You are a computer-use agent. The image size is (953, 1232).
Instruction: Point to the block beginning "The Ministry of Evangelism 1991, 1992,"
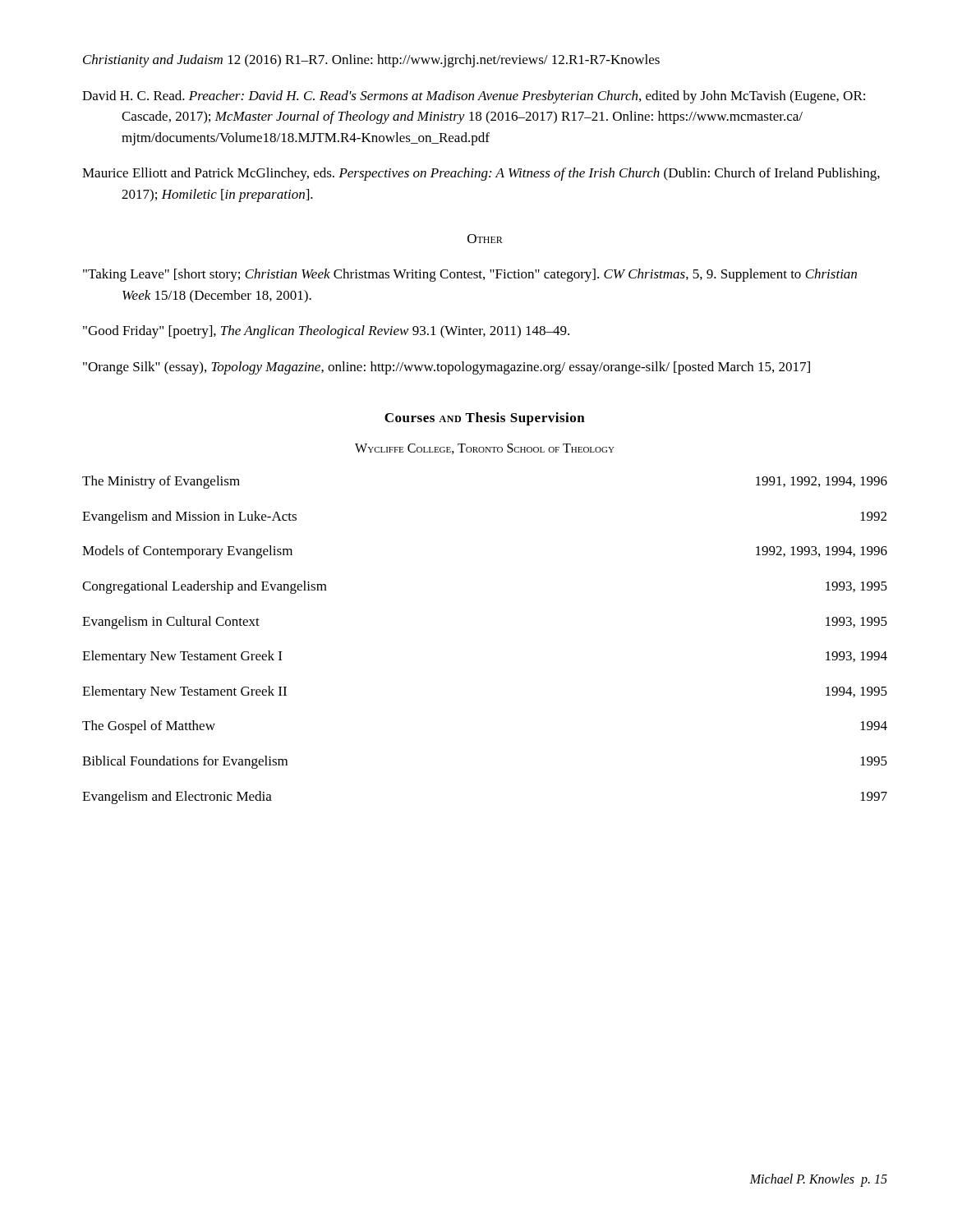pyautogui.click(x=165, y=482)
